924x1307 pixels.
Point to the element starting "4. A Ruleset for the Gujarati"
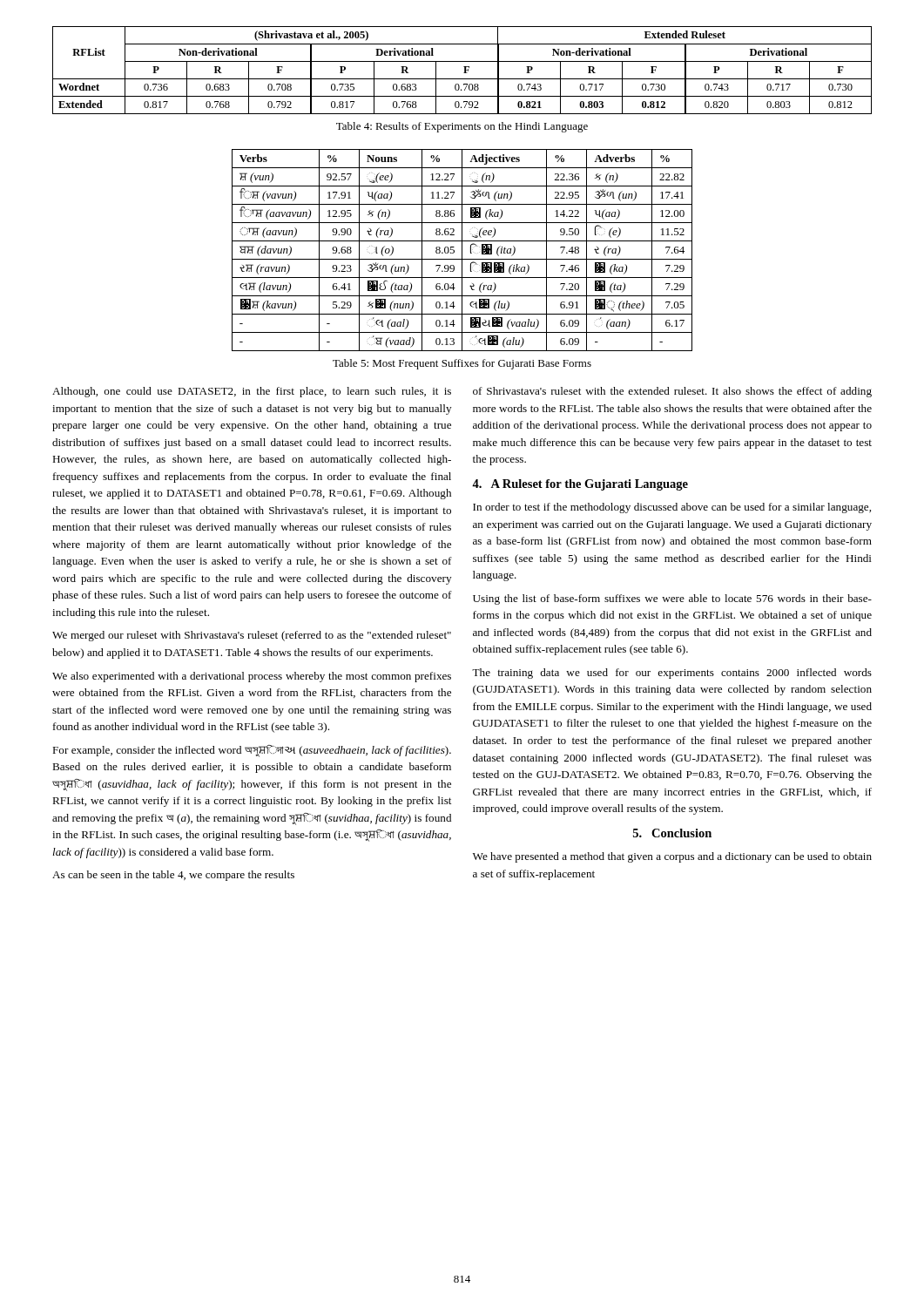click(x=672, y=484)
